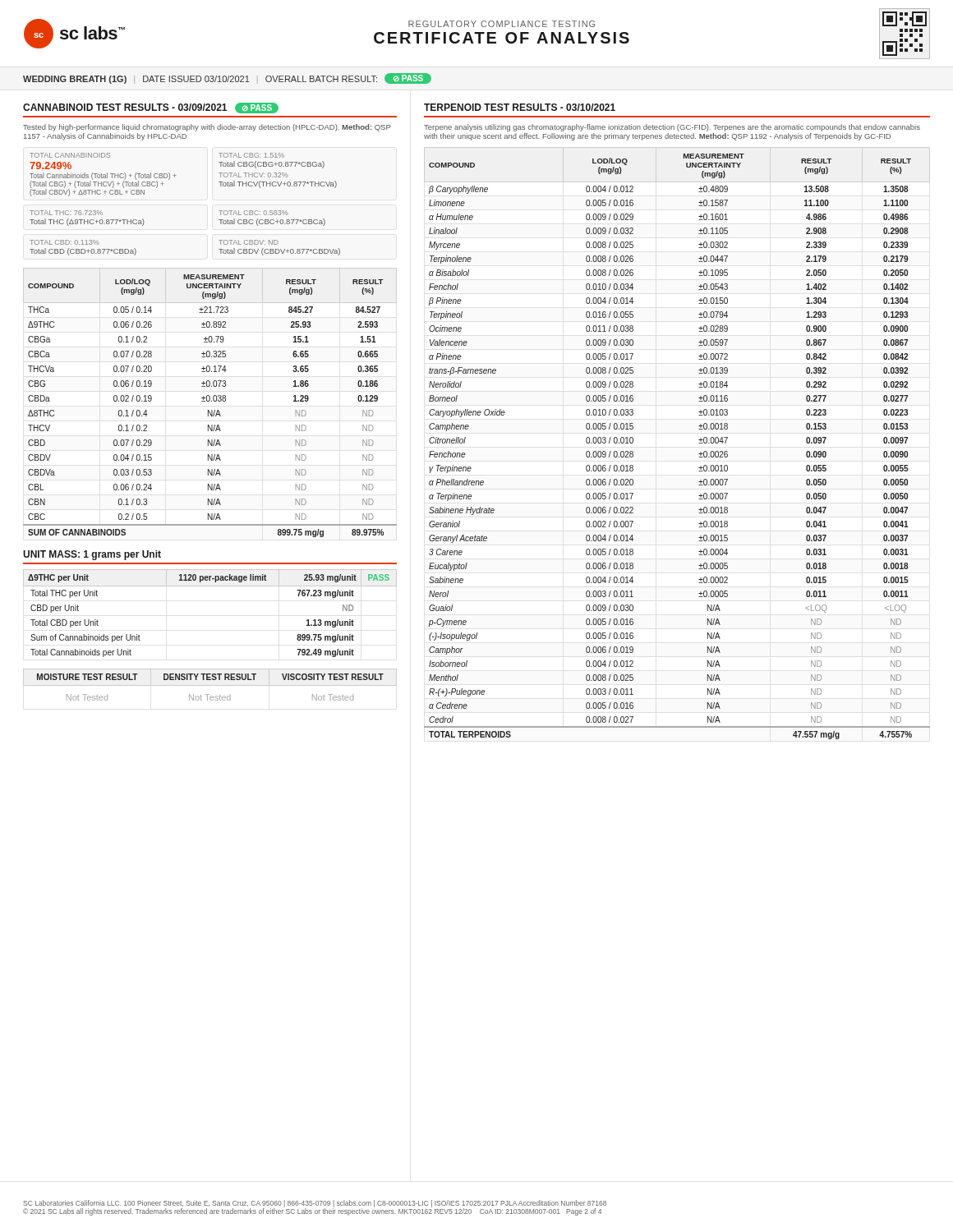This screenshot has height=1232, width=953.
Task: Locate the block of text that opens with "TOTAL CANNABINOIDS 79.249% Total Cannabinoids (Total THC) +"
Action: (x=115, y=174)
